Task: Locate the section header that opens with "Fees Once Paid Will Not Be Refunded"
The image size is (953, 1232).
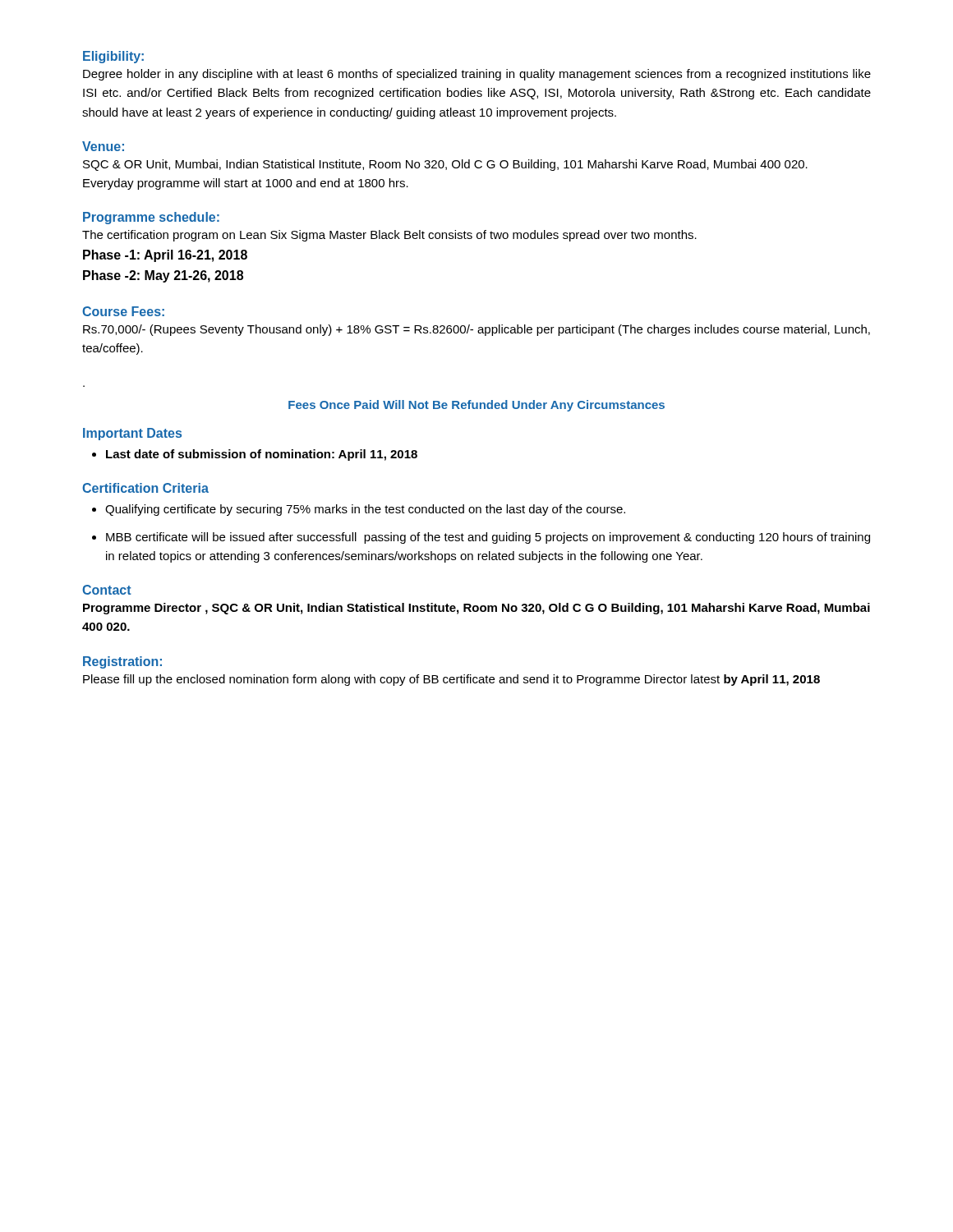Action: [x=476, y=405]
